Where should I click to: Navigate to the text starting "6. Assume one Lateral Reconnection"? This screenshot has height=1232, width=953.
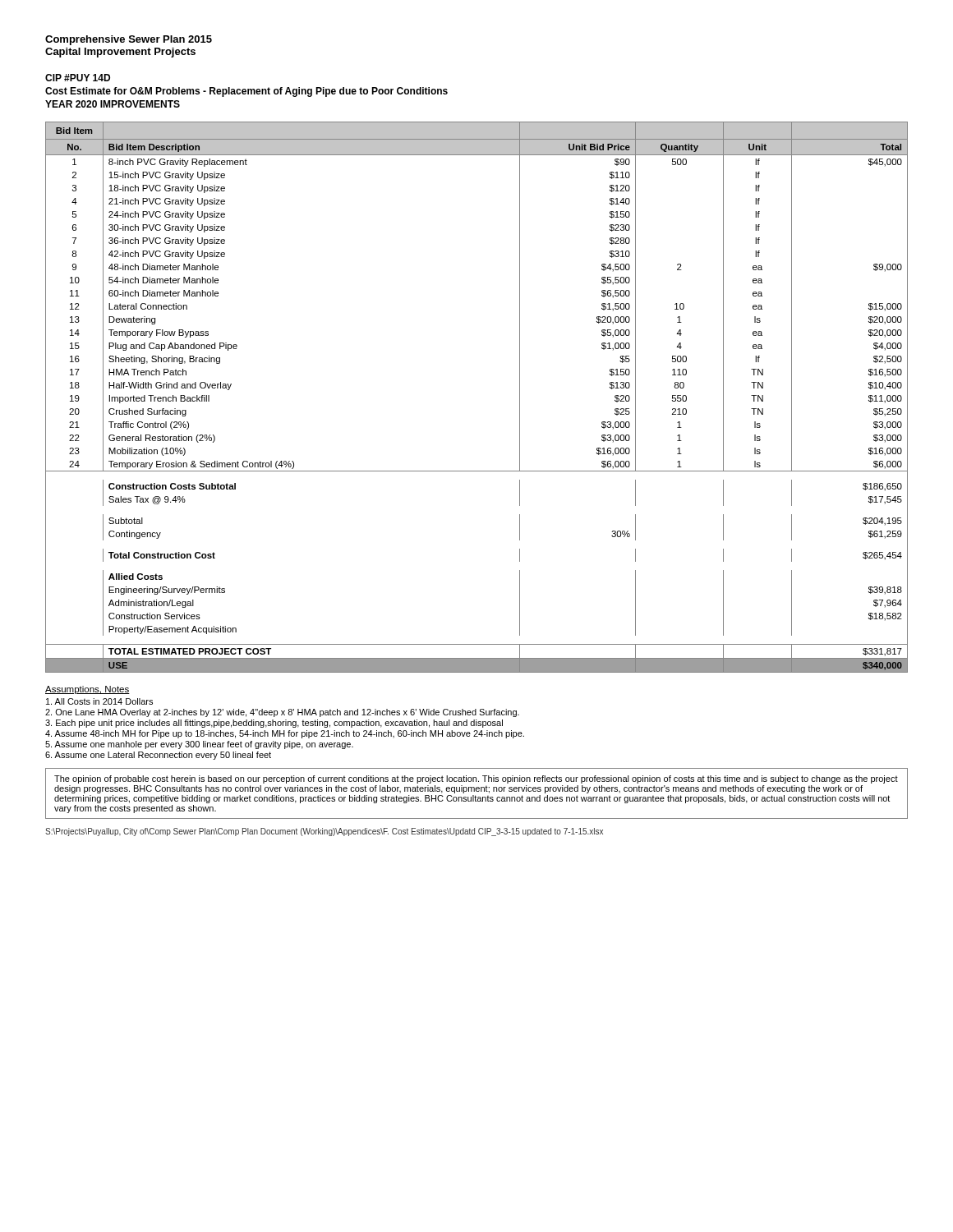[x=158, y=755]
